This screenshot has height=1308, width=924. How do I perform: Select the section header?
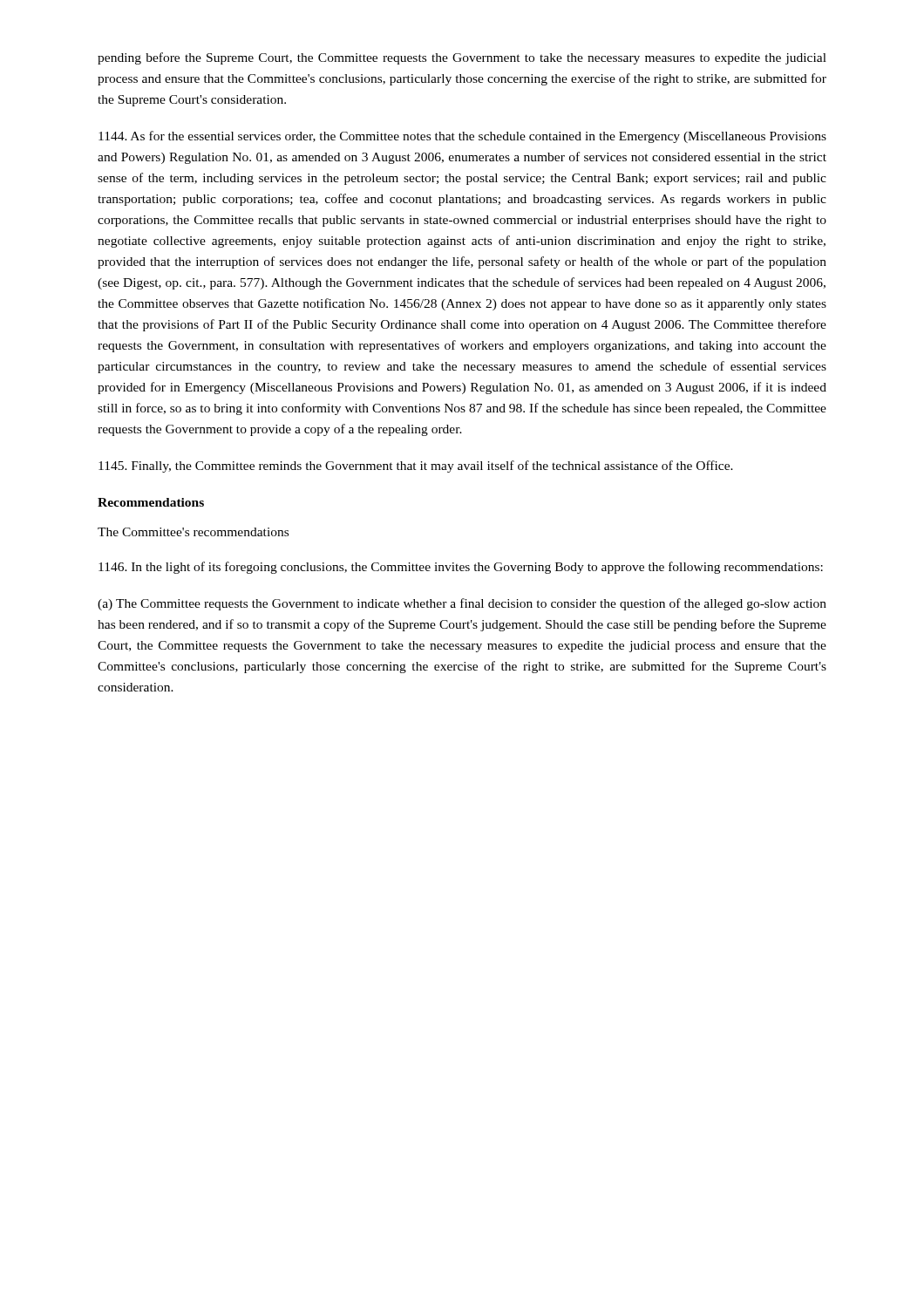pos(151,502)
